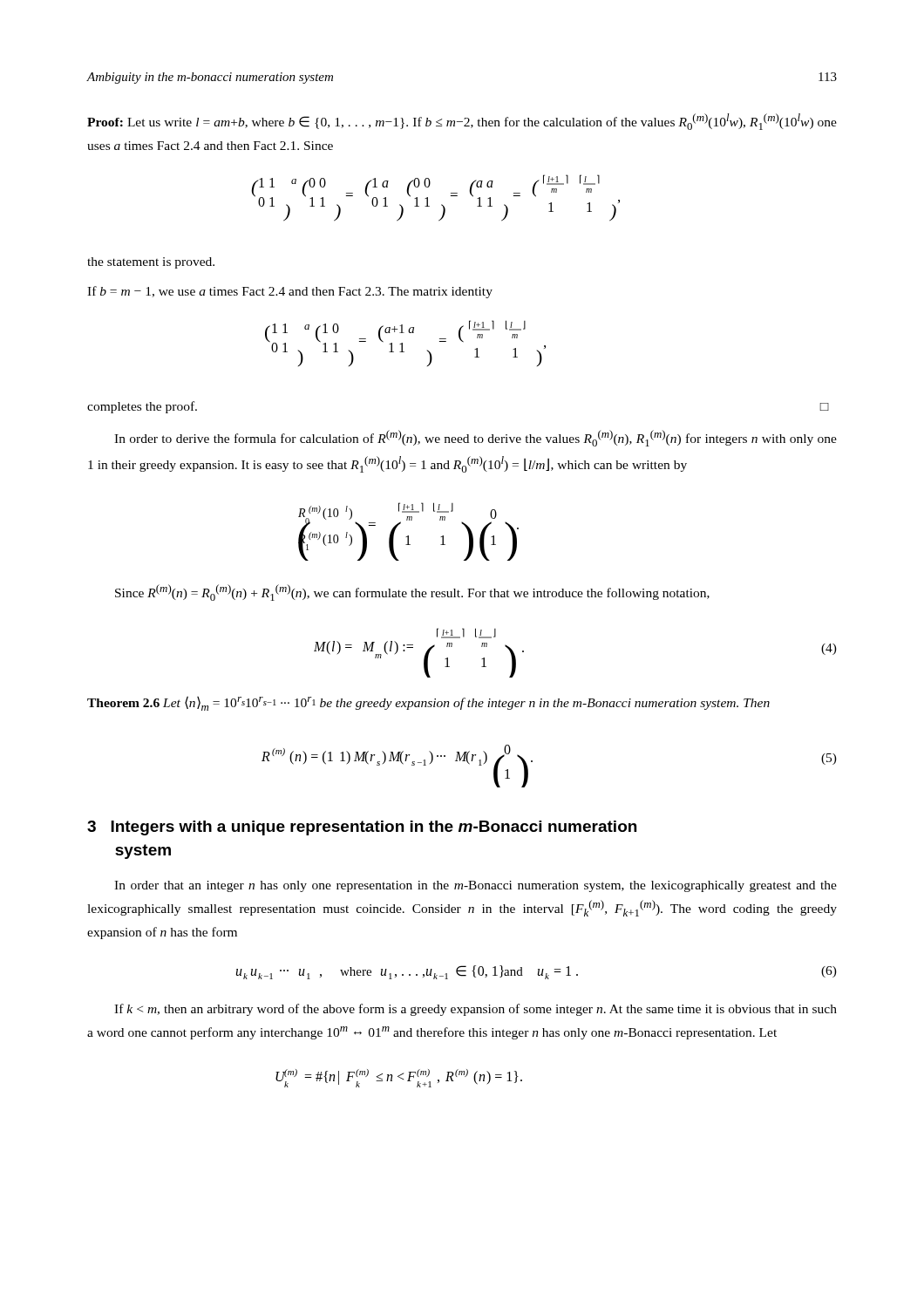This screenshot has width=924, height=1308.
Task: Click on the formula with the text "R (m) ( n ) = (1 1)"
Action: pos(549,758)
